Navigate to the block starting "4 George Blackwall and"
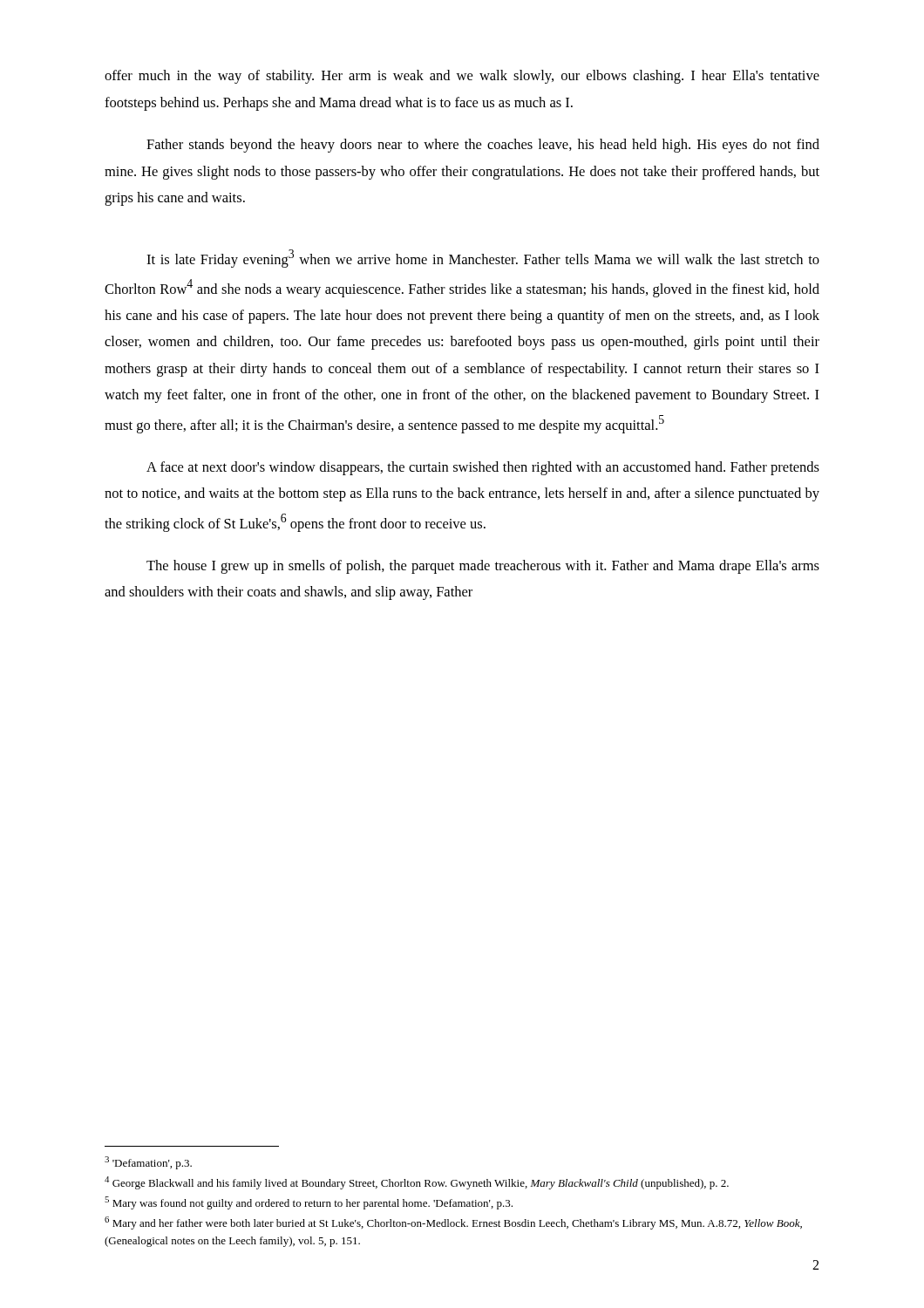 [417, 1182]
